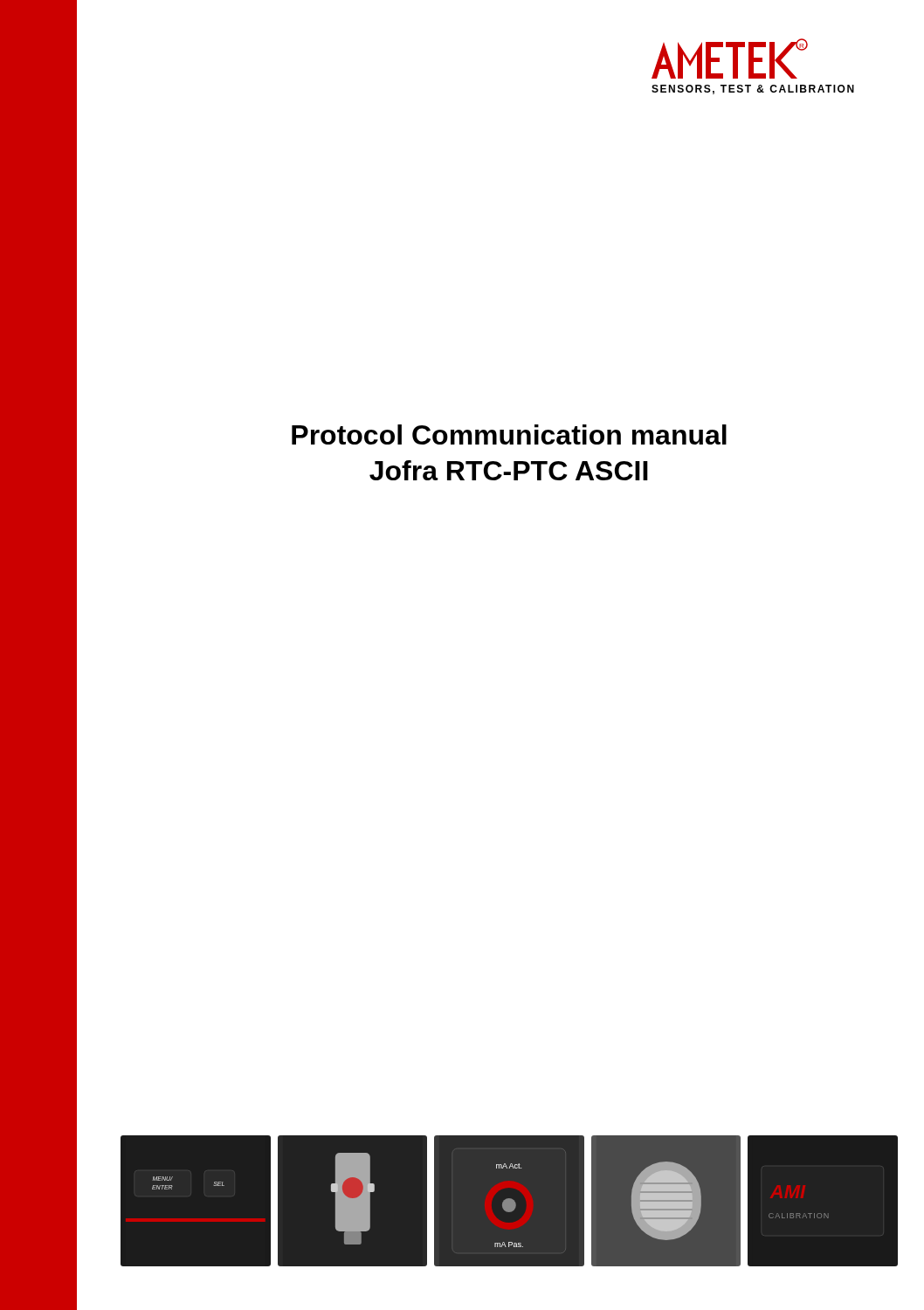This screenshot has height=1310, width=924.
Task: Select the logo
Action: pyautogui.click(x=765, y=64)
